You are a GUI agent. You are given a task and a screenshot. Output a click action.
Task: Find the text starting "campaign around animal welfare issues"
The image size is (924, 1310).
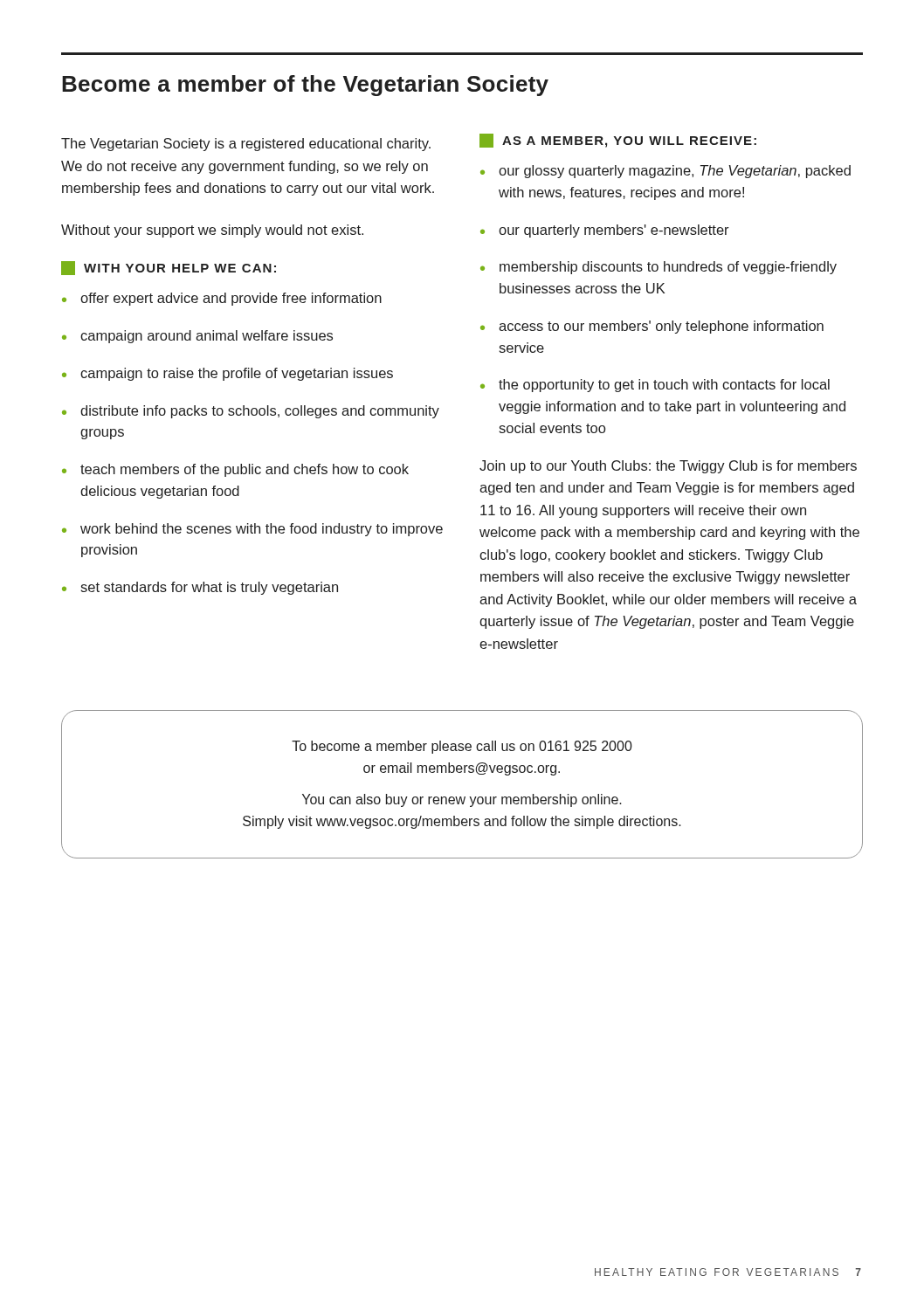point(207,335)
